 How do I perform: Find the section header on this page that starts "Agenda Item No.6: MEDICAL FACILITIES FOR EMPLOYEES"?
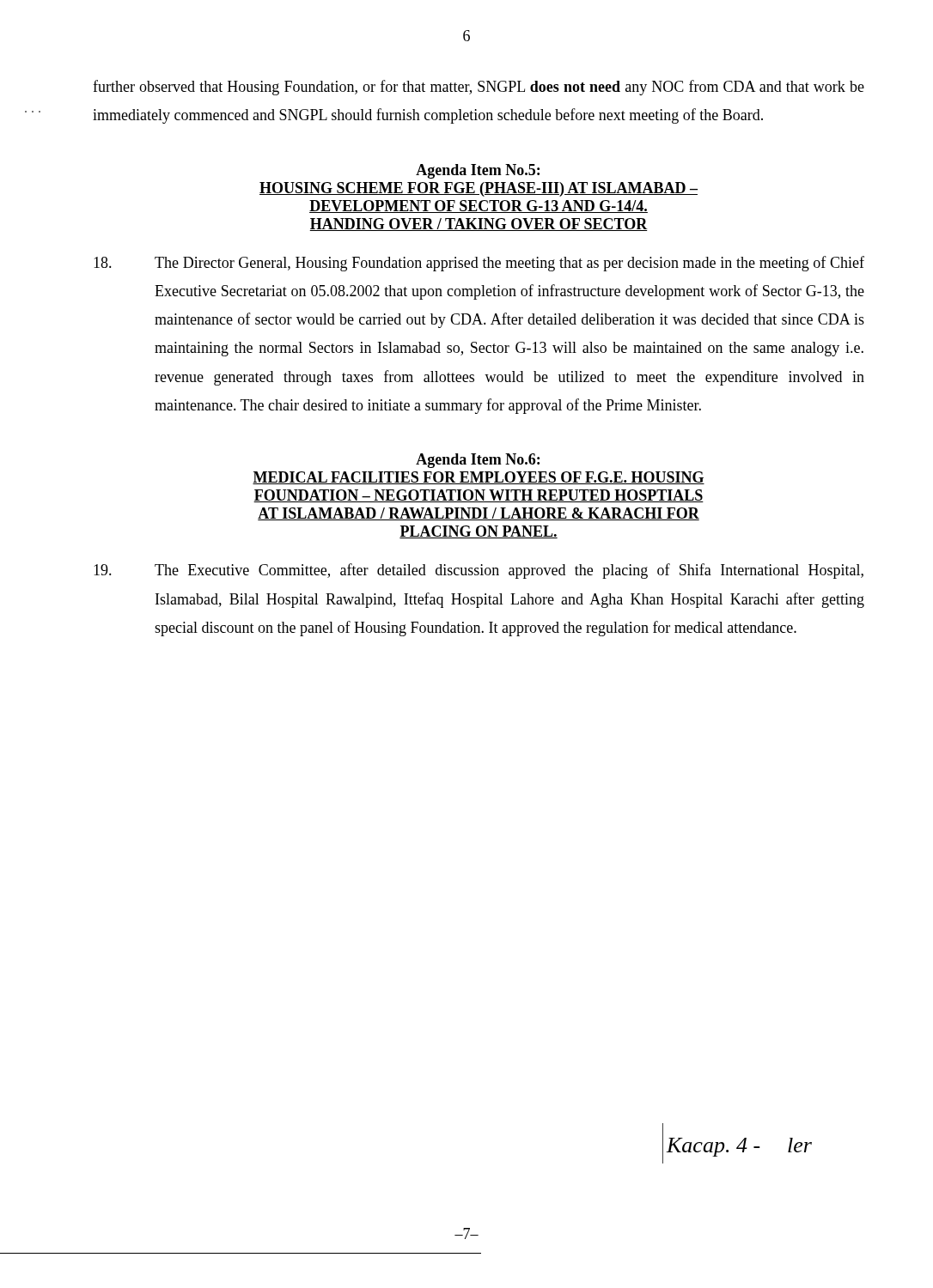tap(478, 496)
